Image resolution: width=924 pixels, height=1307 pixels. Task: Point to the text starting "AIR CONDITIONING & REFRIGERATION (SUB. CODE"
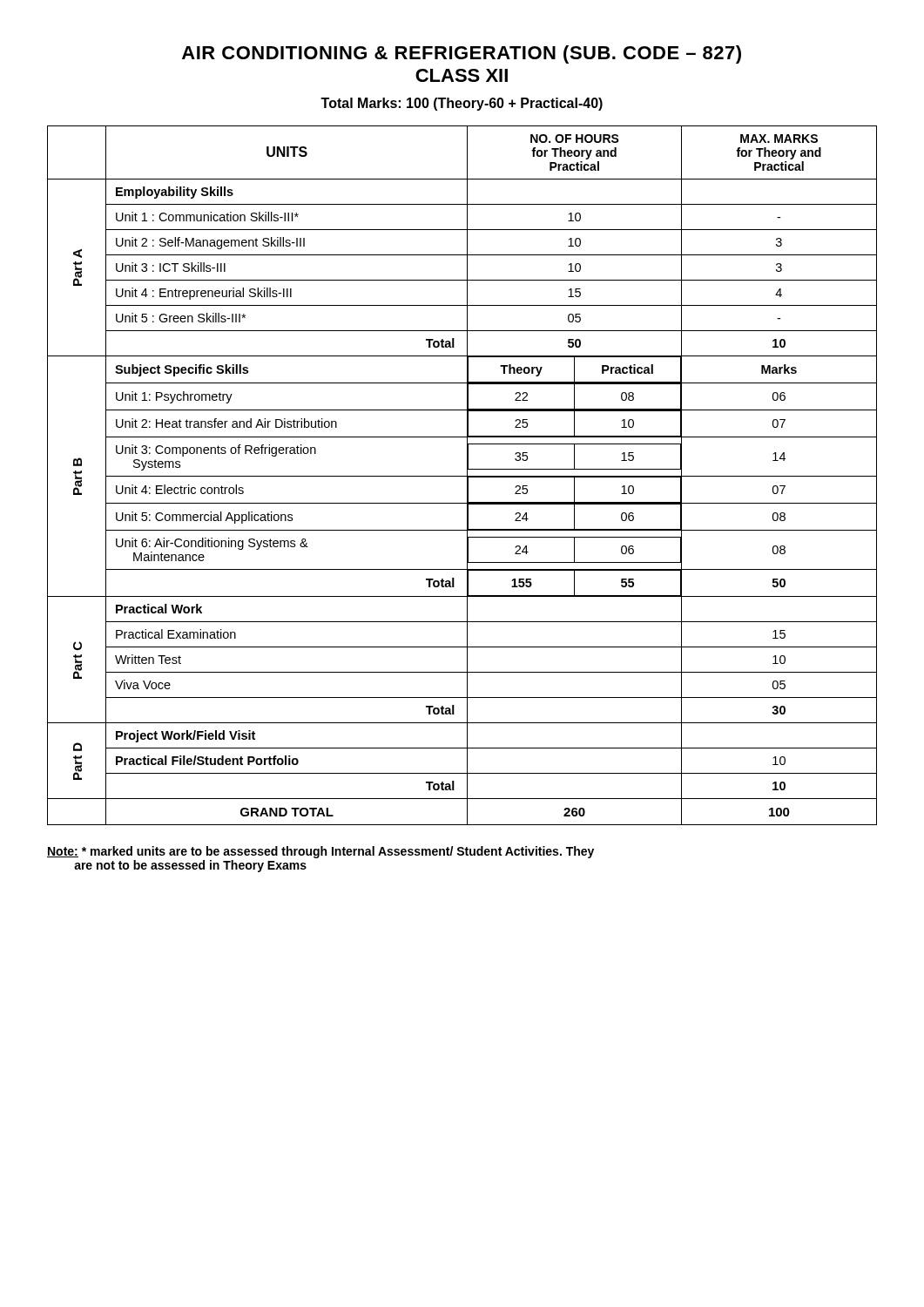click(462, 65)
